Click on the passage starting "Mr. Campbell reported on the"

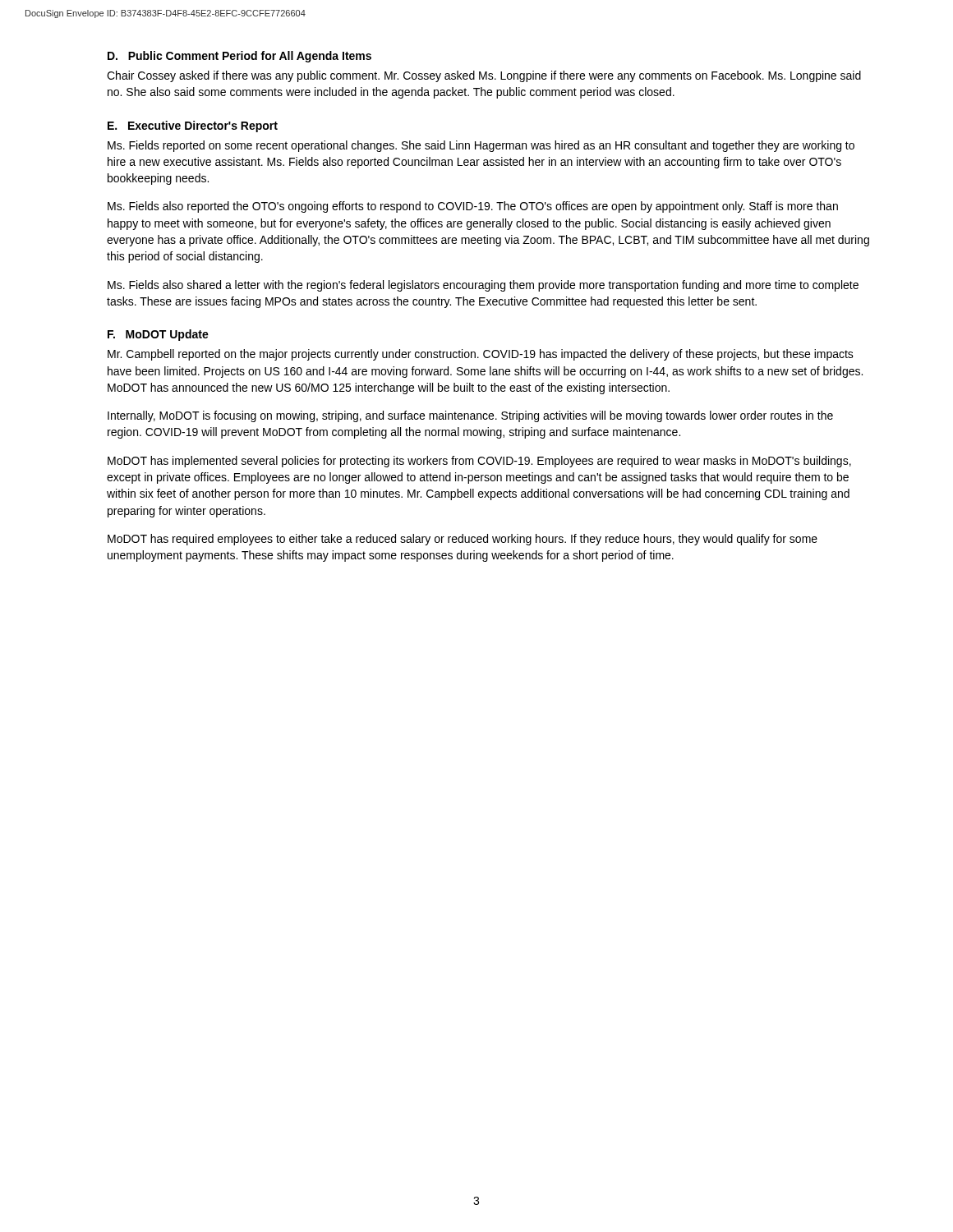489,371
